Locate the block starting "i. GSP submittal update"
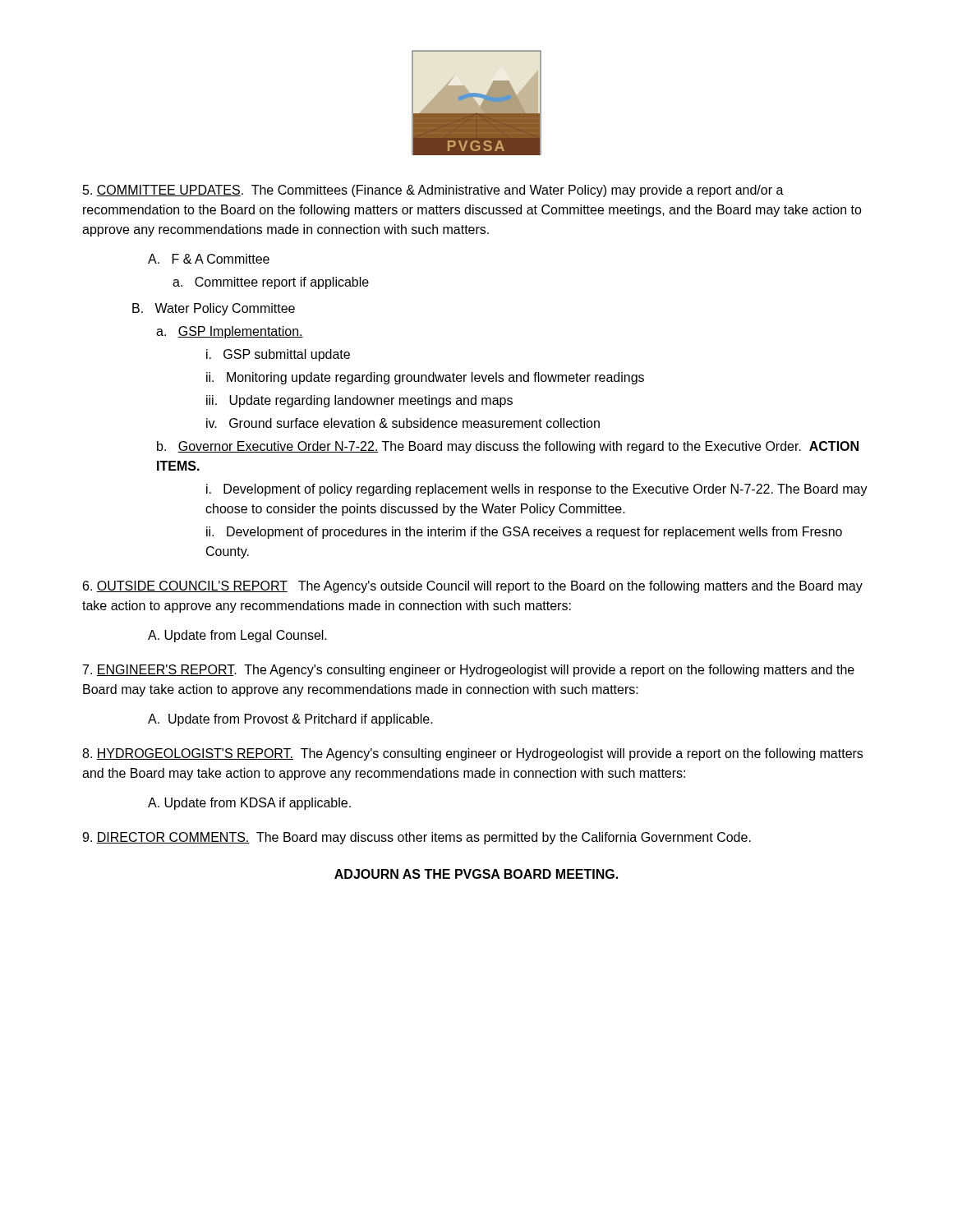This screenshot has height=1232, width=953. click(278, 354)
